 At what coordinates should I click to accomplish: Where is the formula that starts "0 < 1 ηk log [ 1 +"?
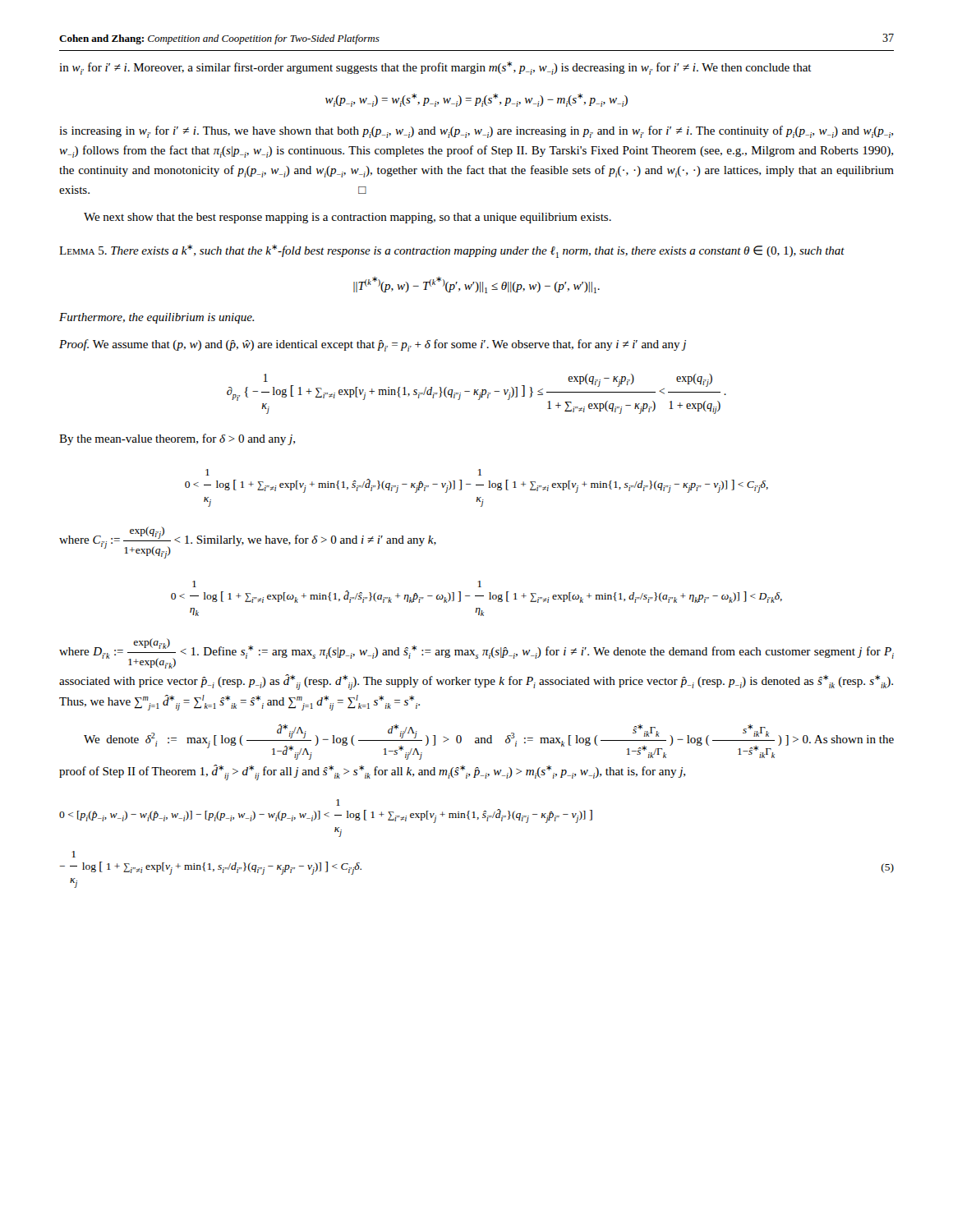[x=476, y=597]
